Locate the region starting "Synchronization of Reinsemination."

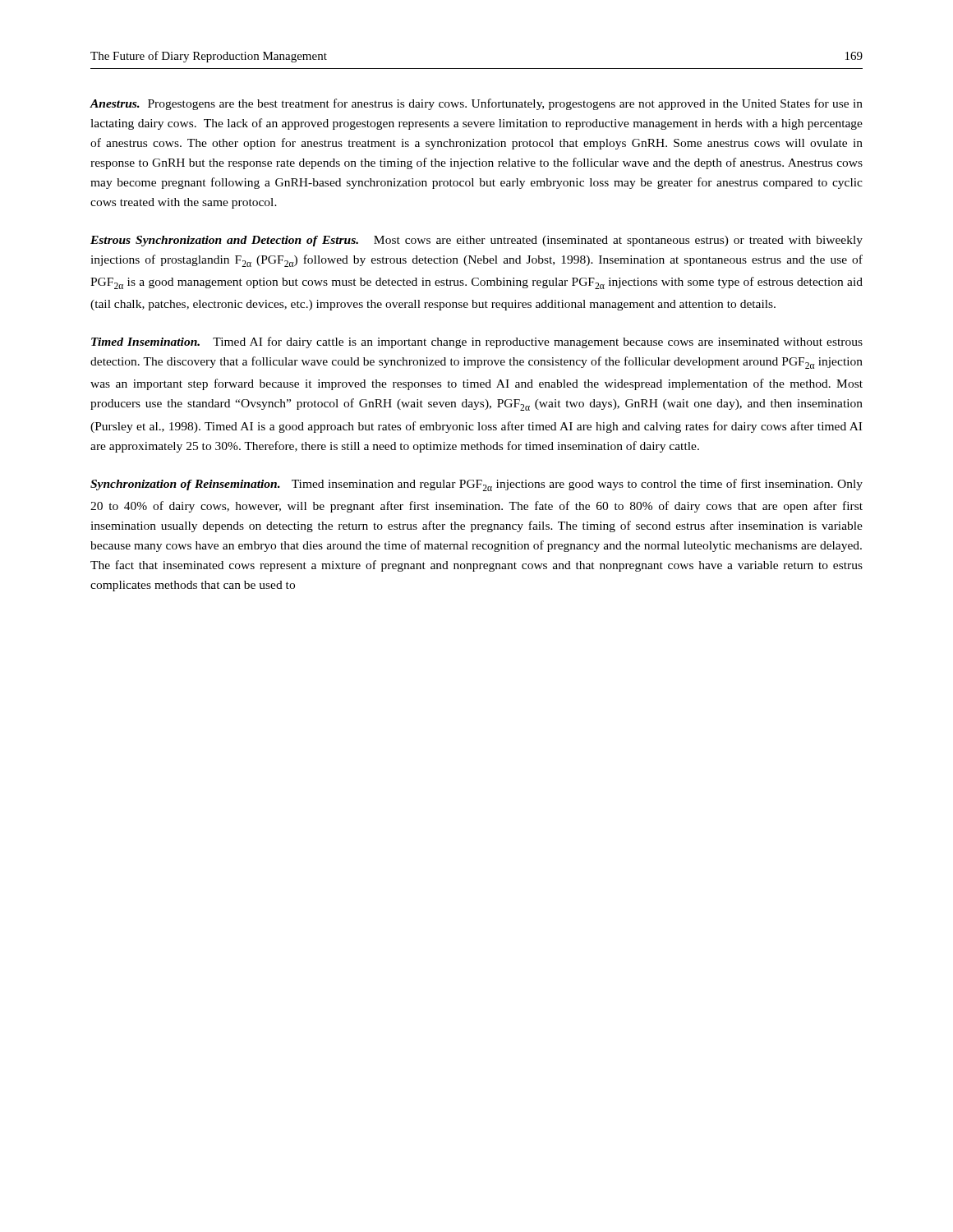(476, 534)
